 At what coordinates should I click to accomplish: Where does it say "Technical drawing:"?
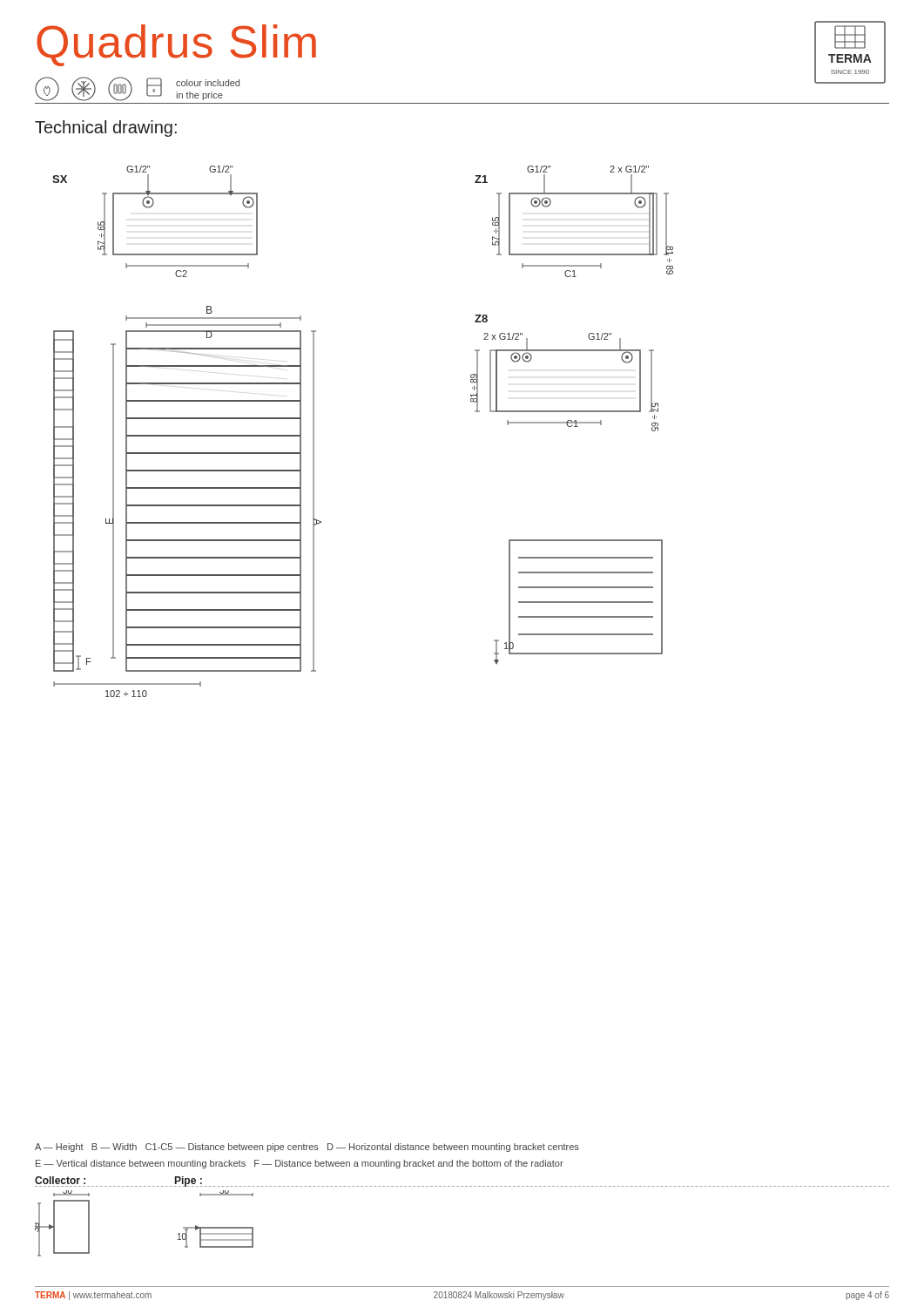(106, 127)
